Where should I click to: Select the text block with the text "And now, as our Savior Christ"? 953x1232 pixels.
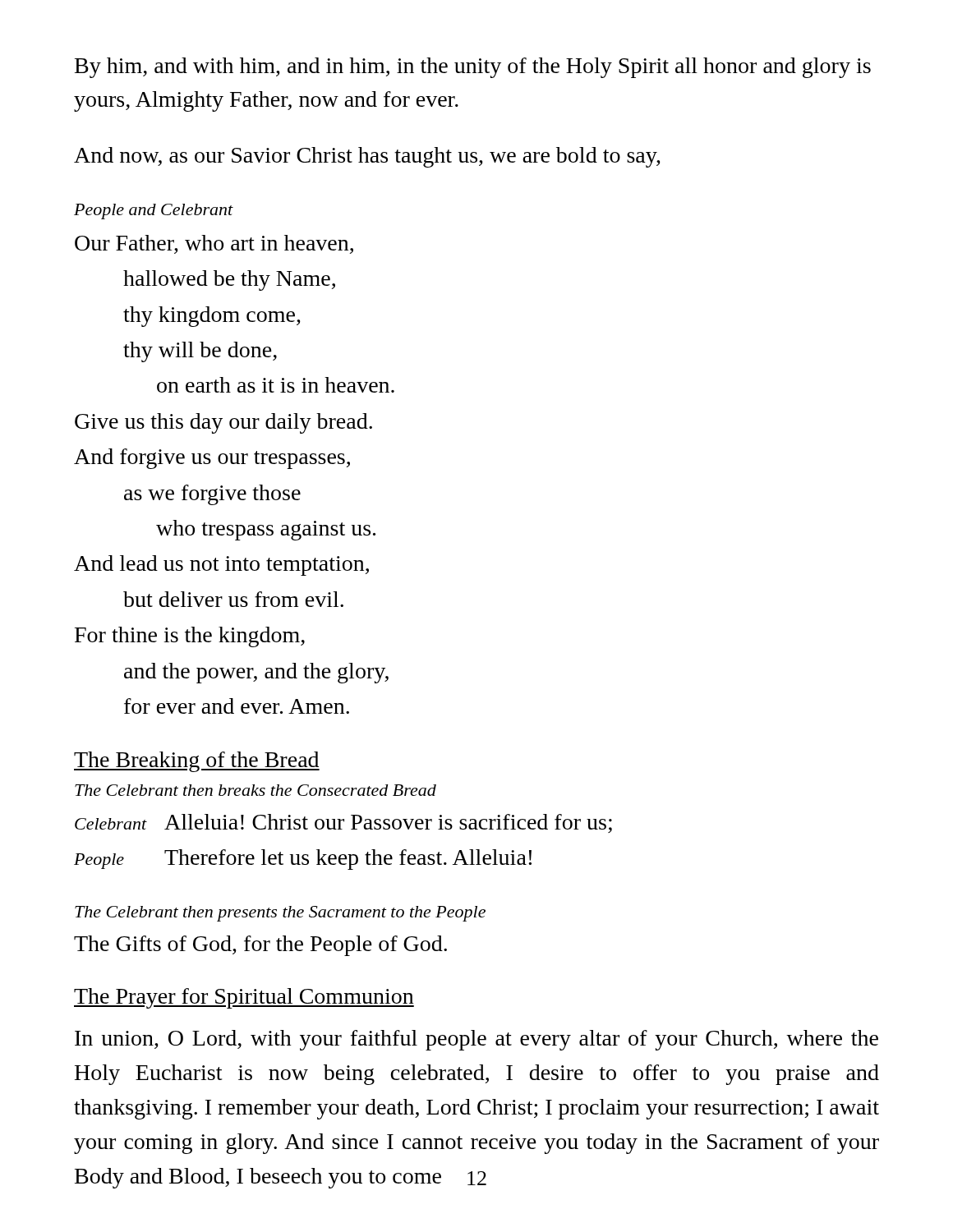tap(368, 155)
